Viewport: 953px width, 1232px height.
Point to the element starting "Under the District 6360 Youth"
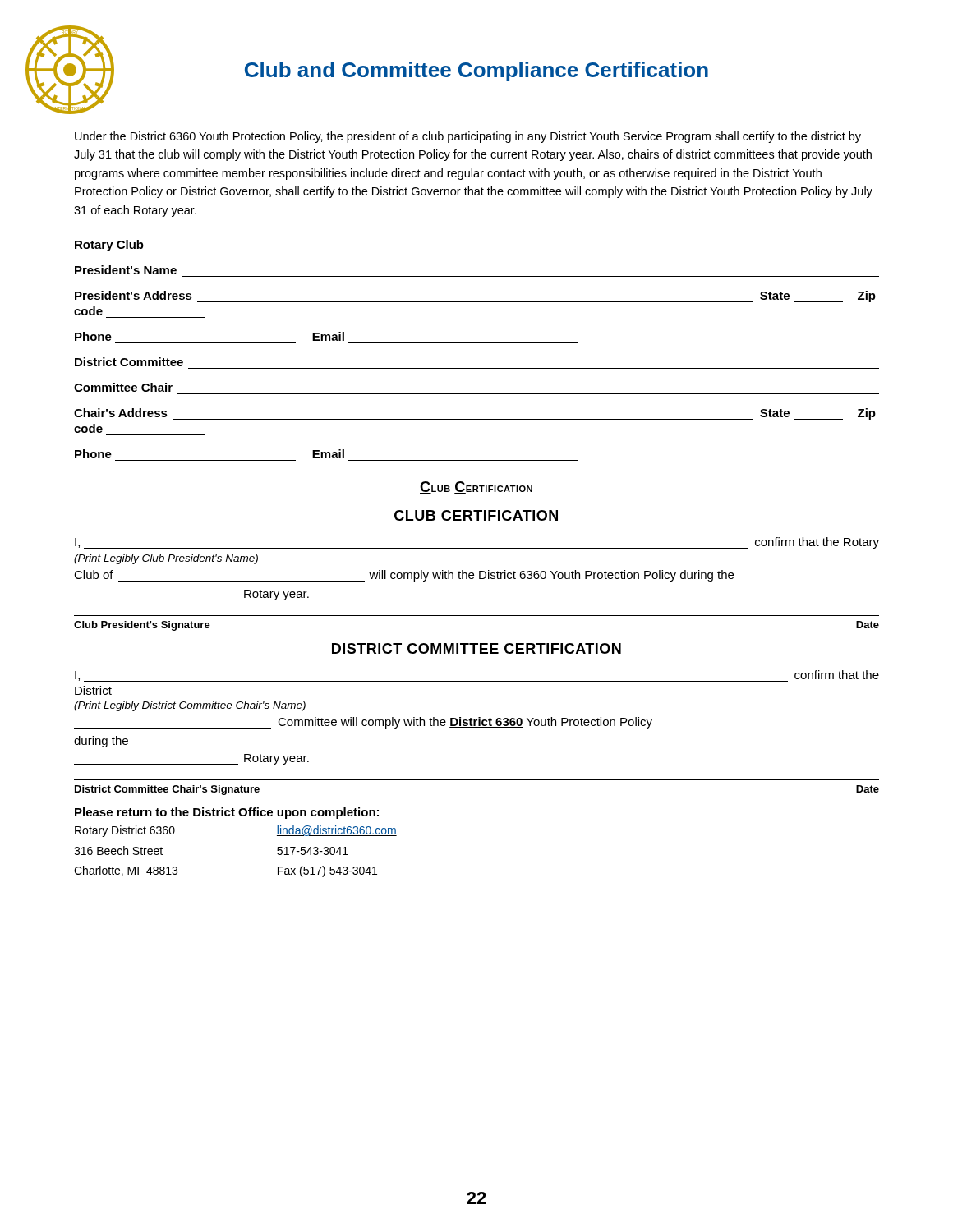tap(473, 173)
